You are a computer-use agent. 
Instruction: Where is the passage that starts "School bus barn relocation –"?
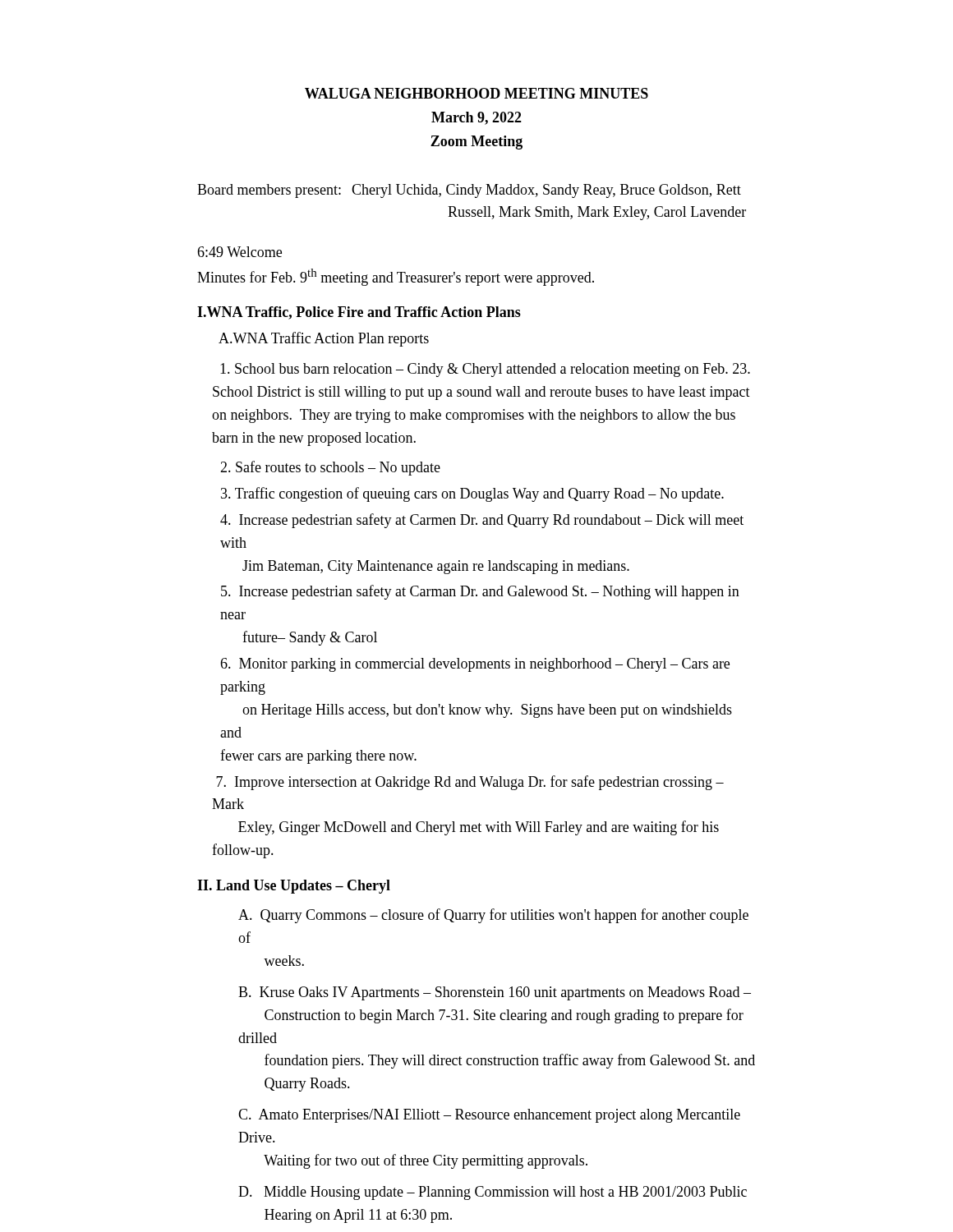tap(481, 403)
